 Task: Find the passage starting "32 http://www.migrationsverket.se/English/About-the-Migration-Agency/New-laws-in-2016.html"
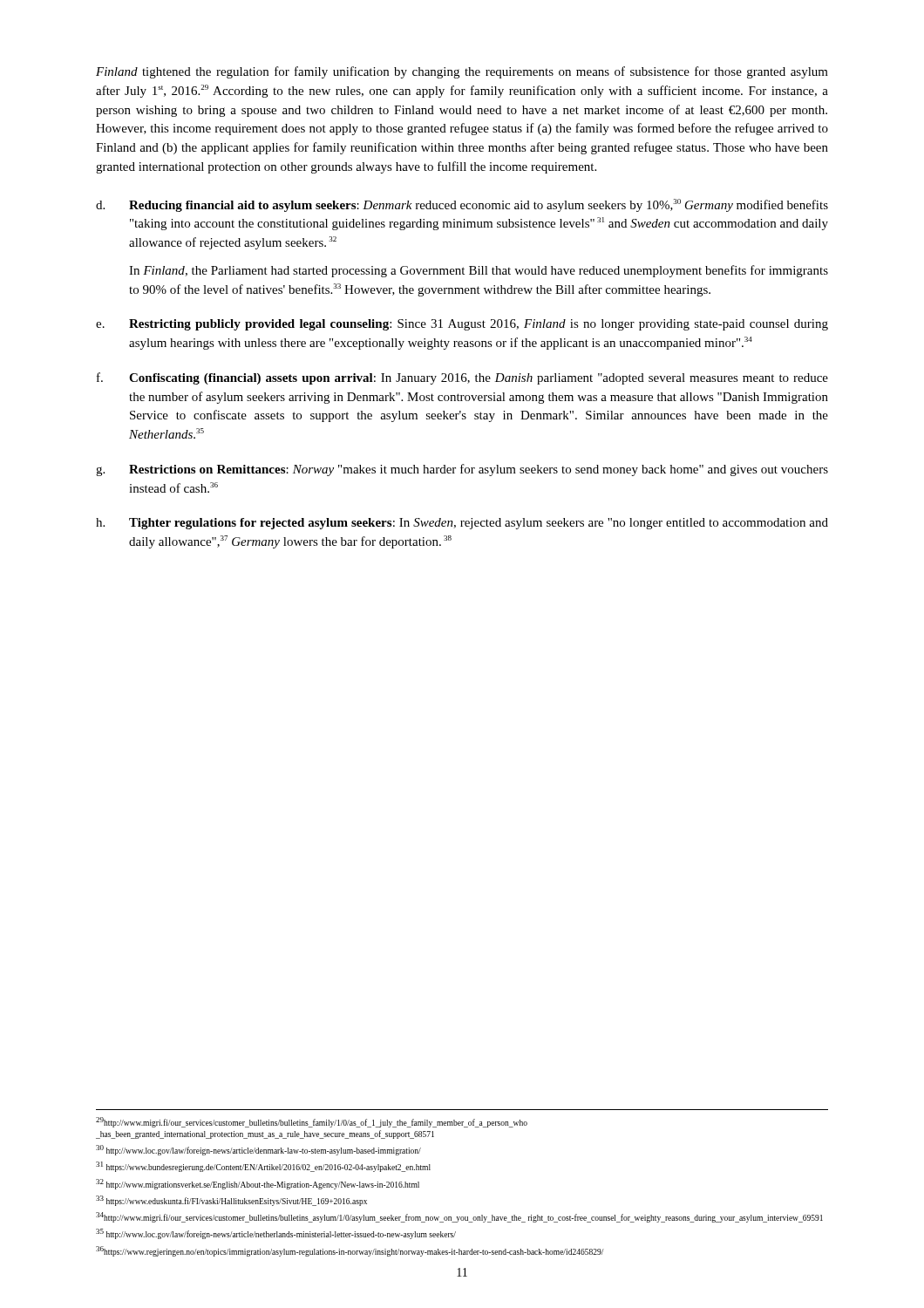point(258,1183)
